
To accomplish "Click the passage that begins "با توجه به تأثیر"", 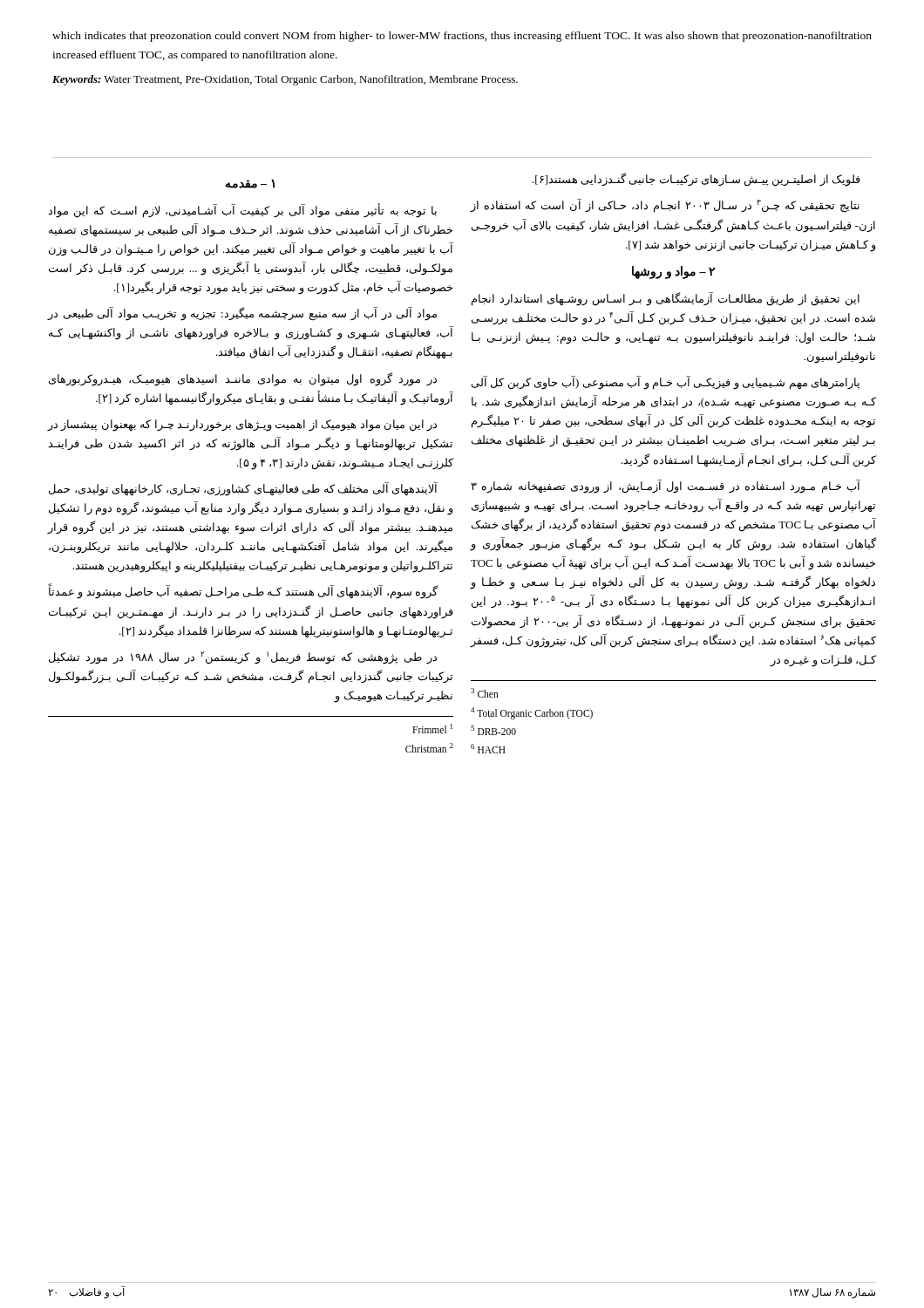I will click(251, 249).
